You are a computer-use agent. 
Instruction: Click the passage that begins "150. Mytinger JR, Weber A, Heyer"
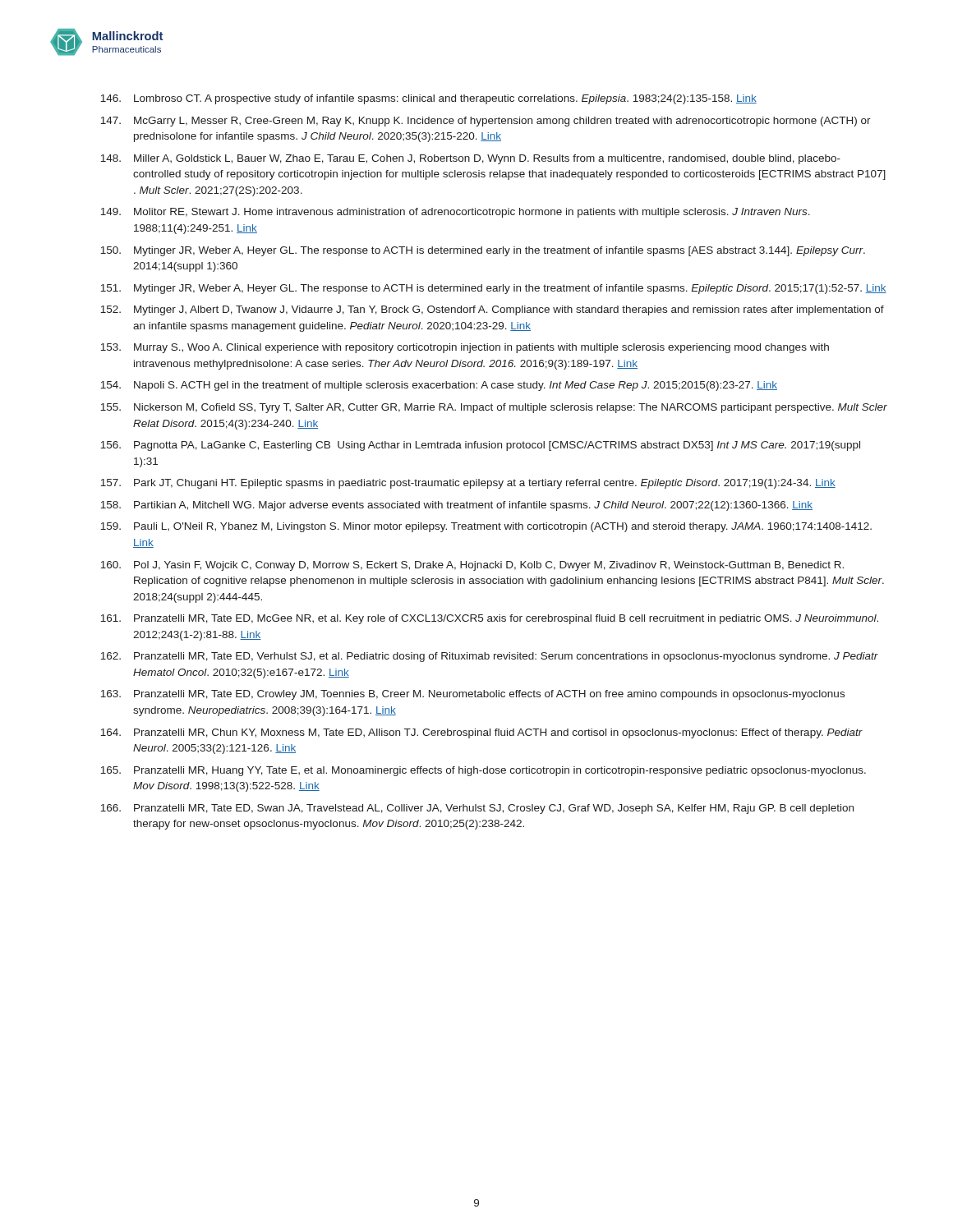point(485,258)
